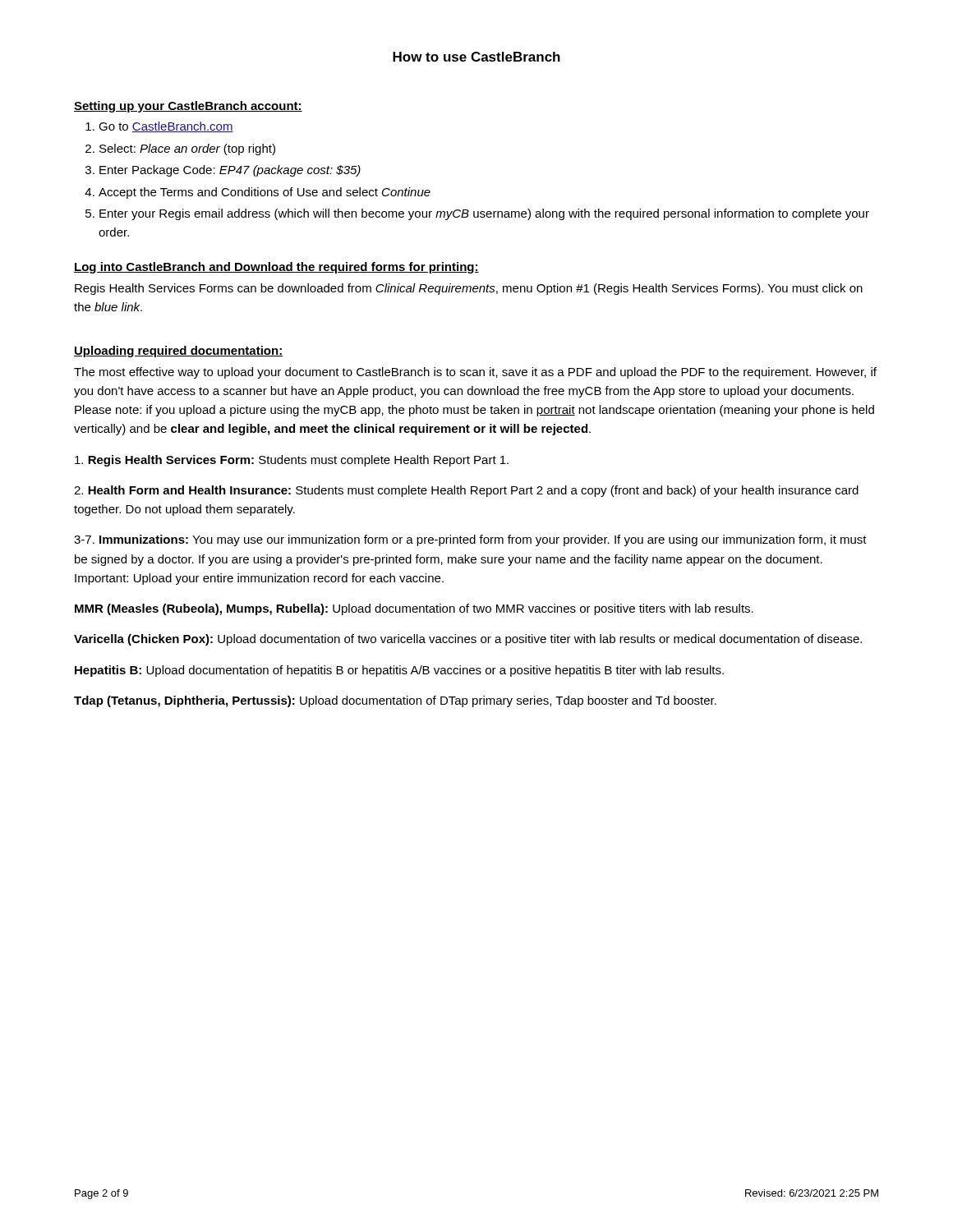Click on the list item with the text "Accept the Terms and"
The height and width of the screenshot is (1232, 953).
click(x=265, y=193)
